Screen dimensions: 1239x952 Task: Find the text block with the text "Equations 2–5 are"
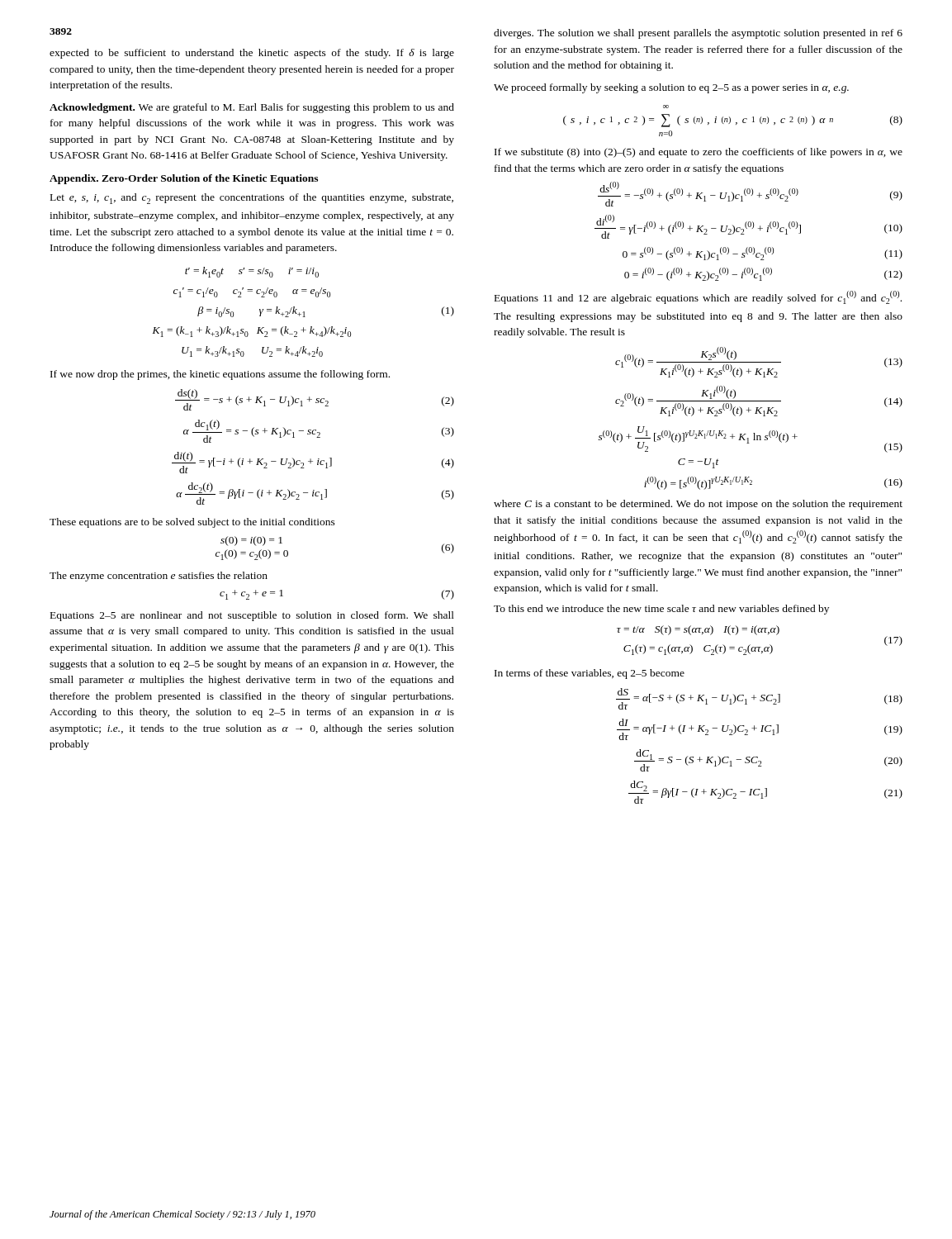[252, 679]
